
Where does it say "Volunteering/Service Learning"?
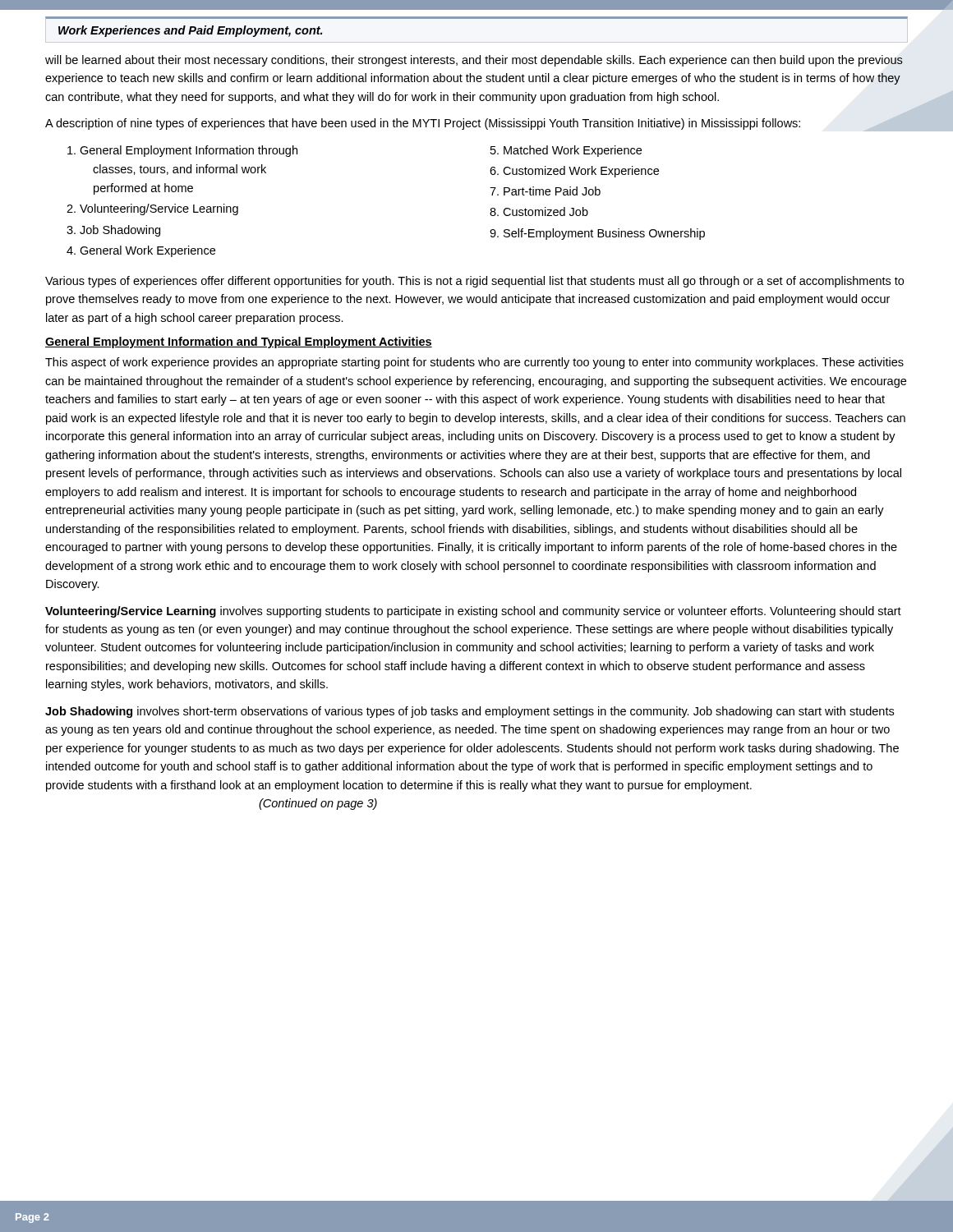pyautogui.click(x=152, y=209)
